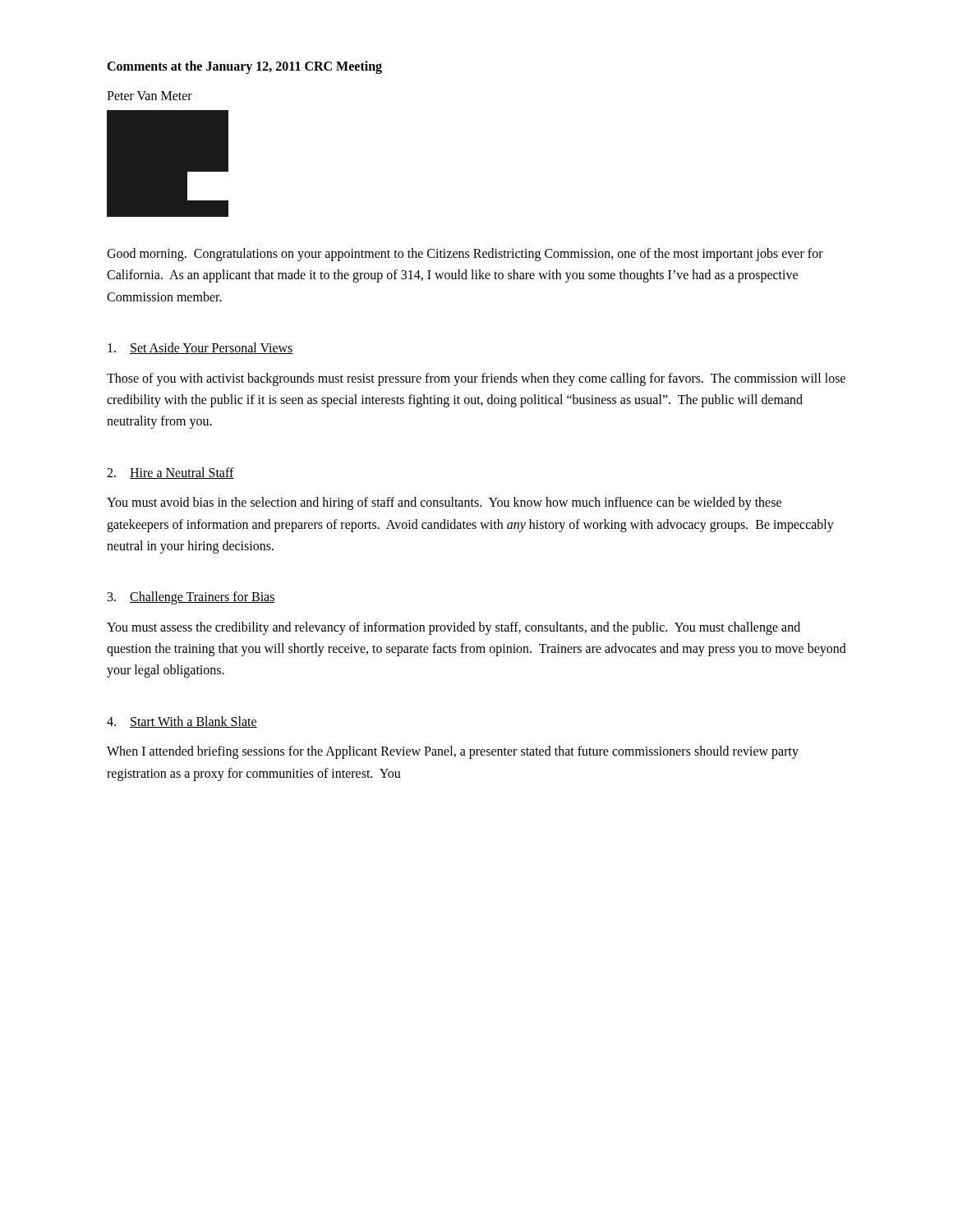Point to the passage starting "Set Aside Your Personal Views"
953x1232 pixels.
(x=200, y=348)
